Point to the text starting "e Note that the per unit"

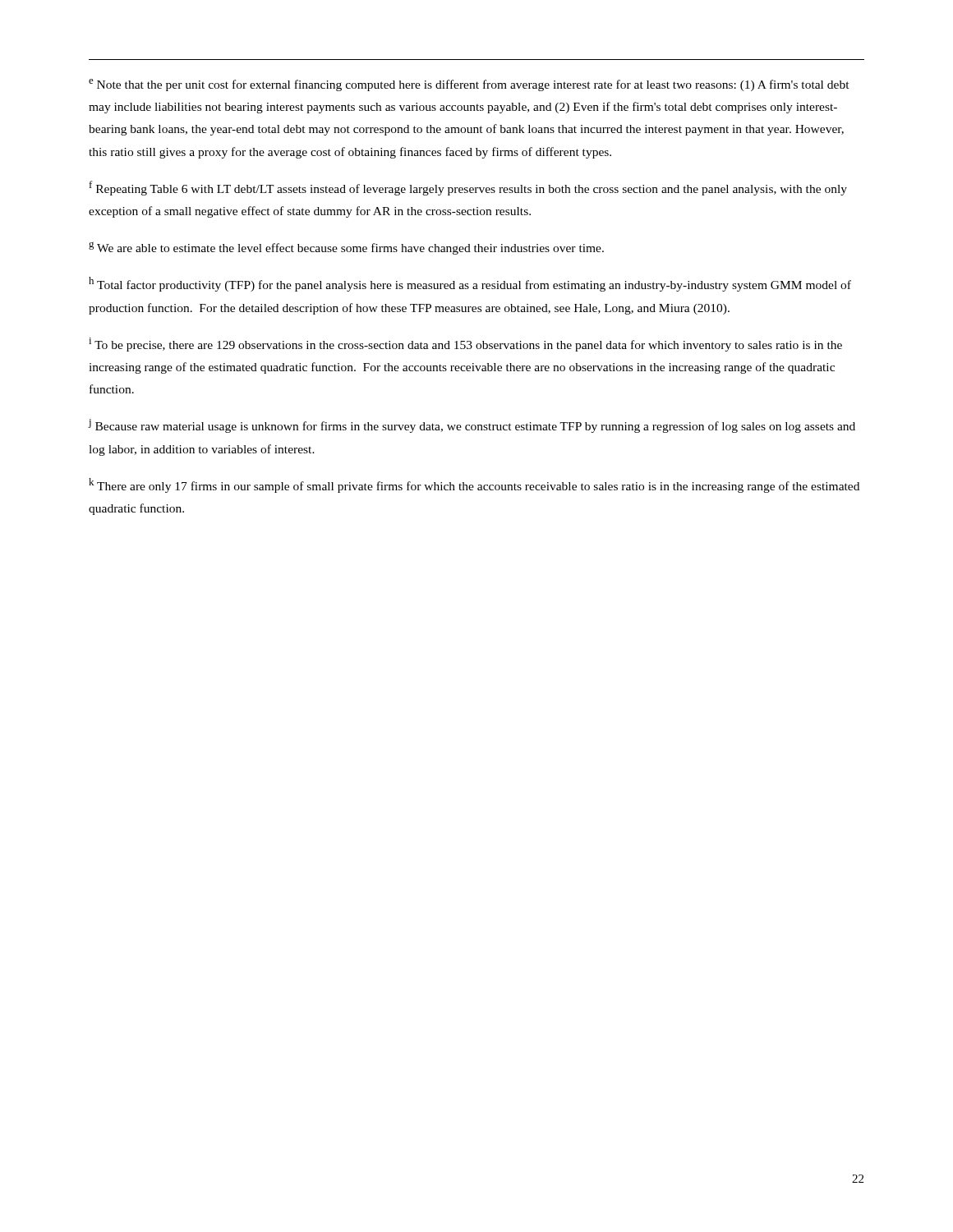pyautogui.click(x=476, y=117)
